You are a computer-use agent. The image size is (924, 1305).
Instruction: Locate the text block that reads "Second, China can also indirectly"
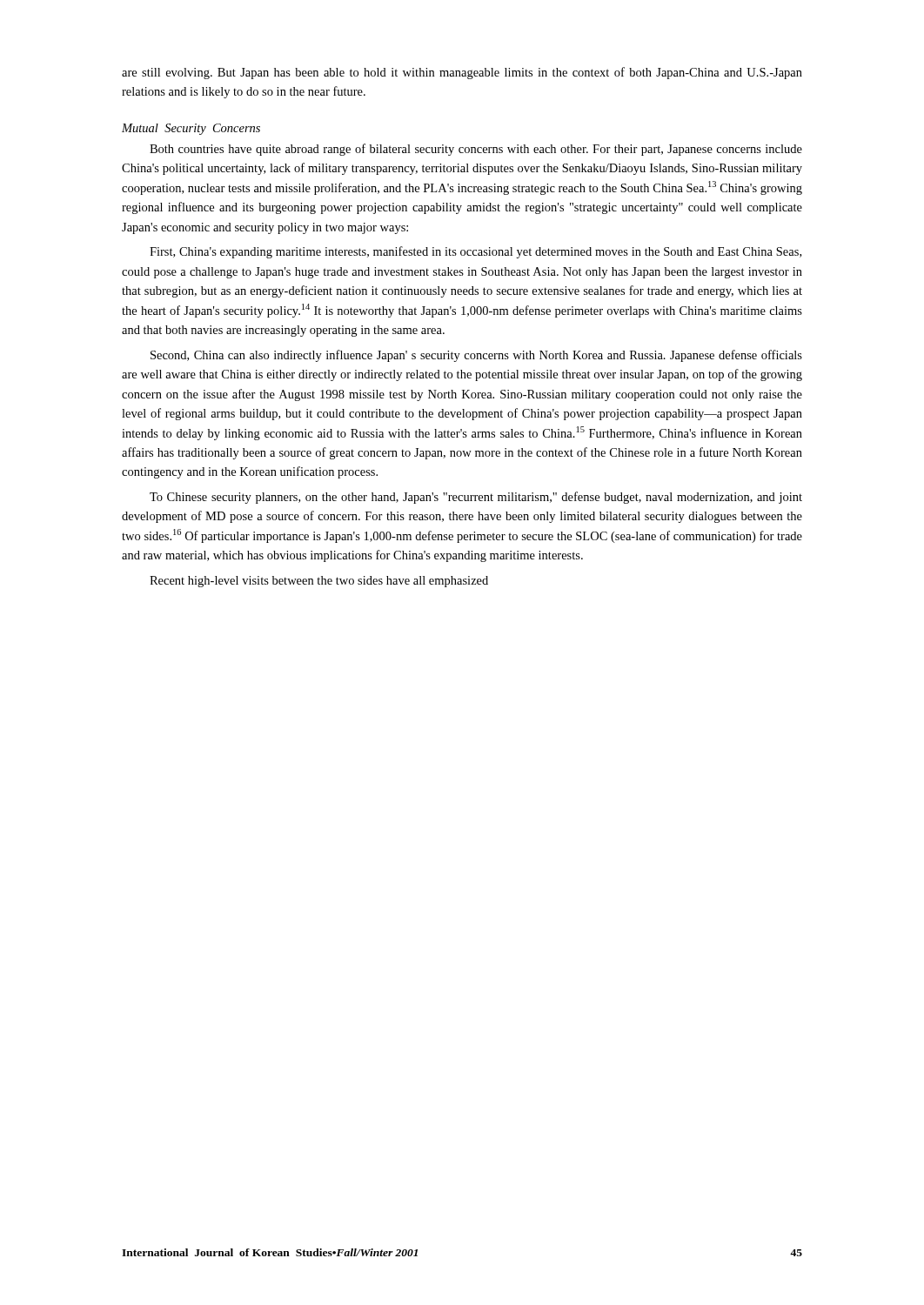coord(462,413)
